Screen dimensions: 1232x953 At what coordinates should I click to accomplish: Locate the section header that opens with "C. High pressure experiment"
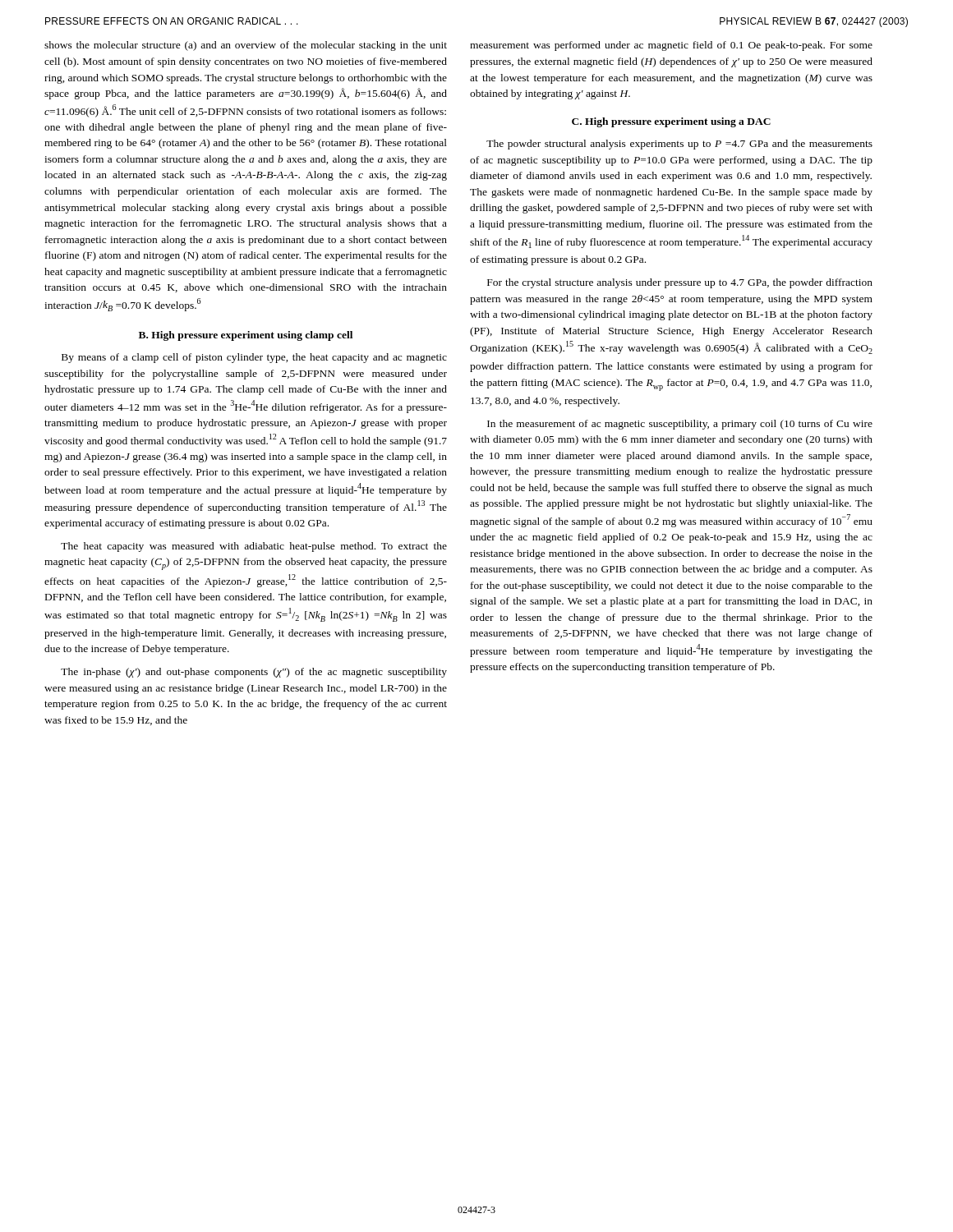[671, 121]
